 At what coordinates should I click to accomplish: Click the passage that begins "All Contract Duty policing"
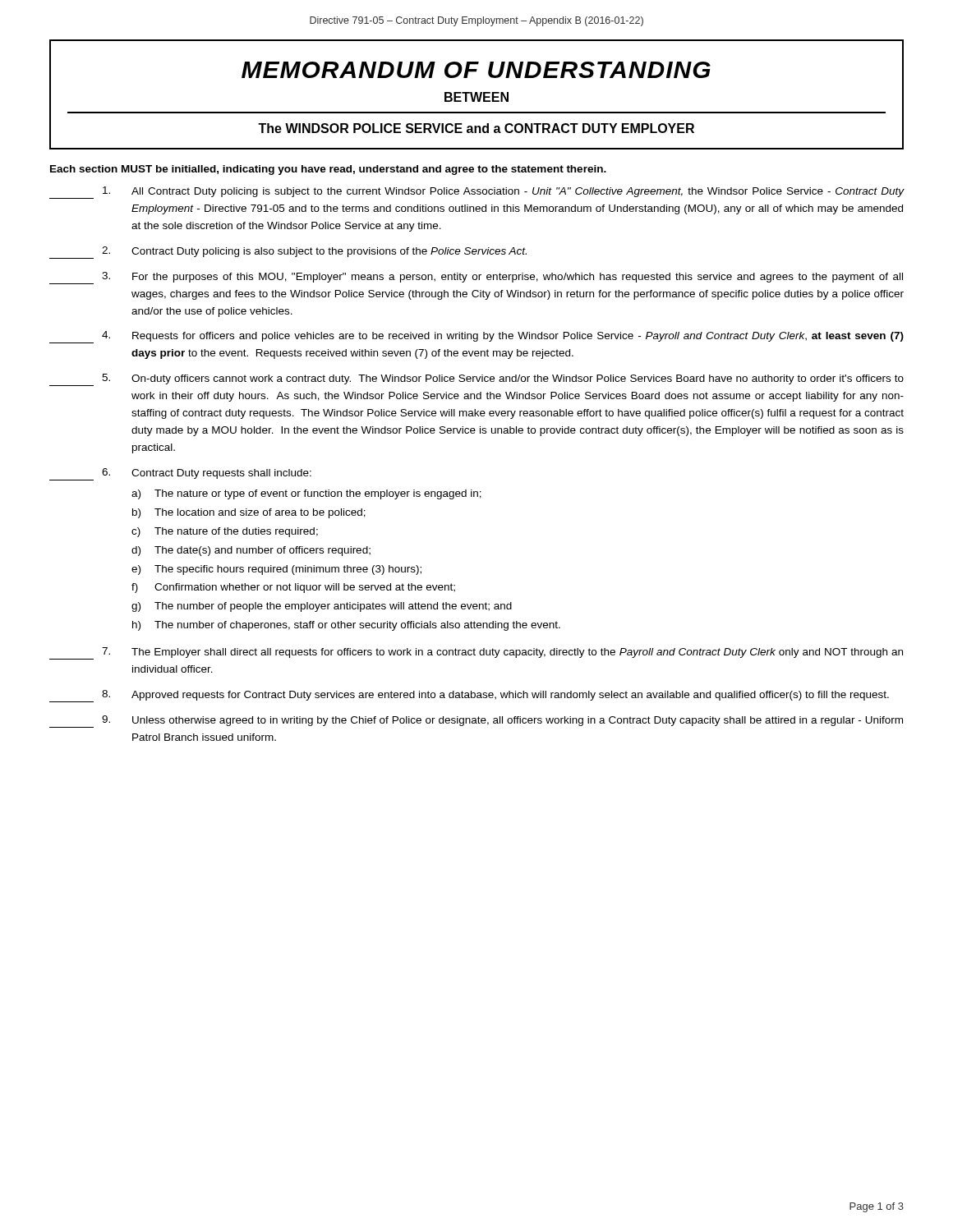click(x=476, y=209)
